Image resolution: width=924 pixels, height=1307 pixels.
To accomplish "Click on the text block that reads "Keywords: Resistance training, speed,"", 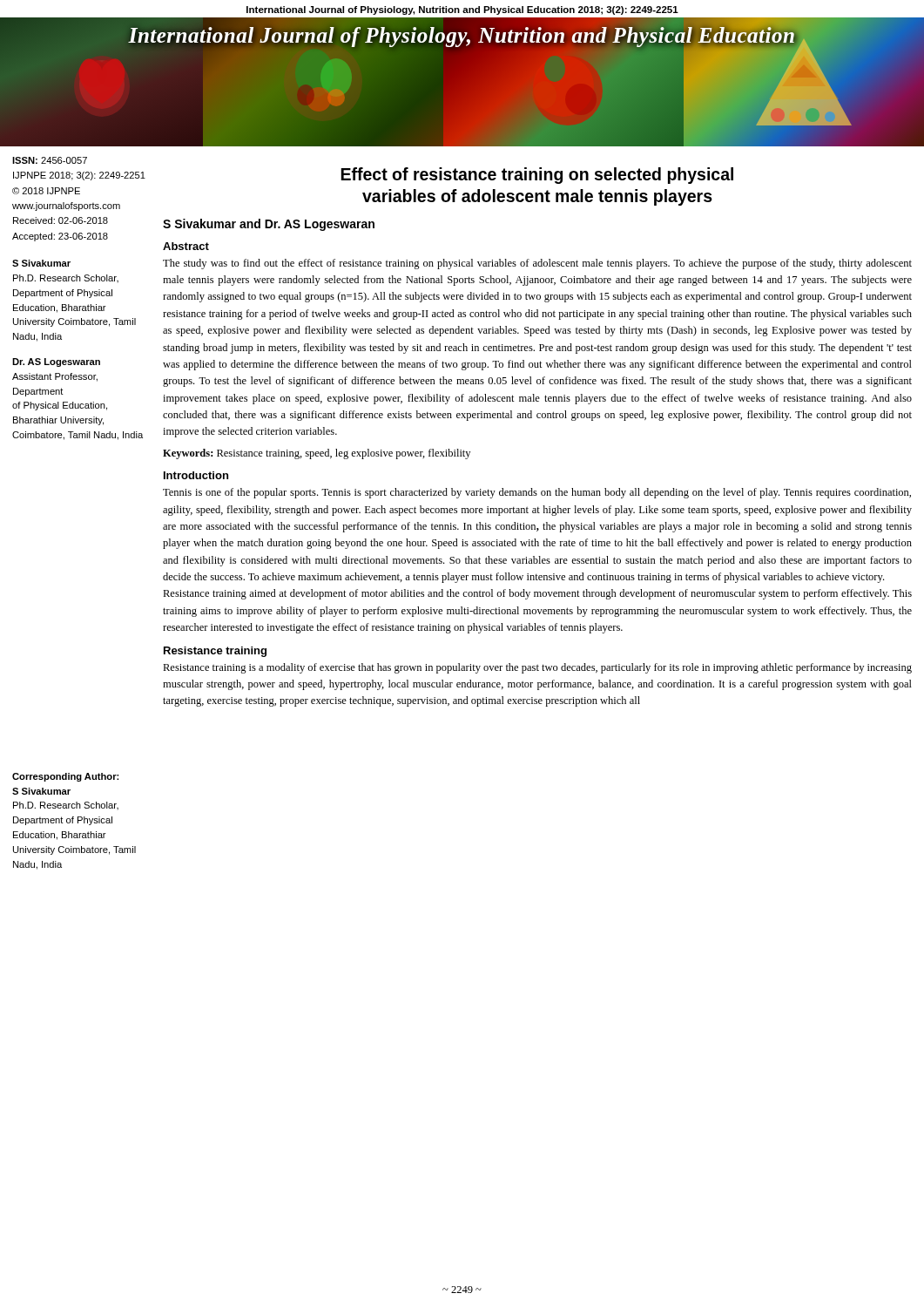I will point(317,453).
